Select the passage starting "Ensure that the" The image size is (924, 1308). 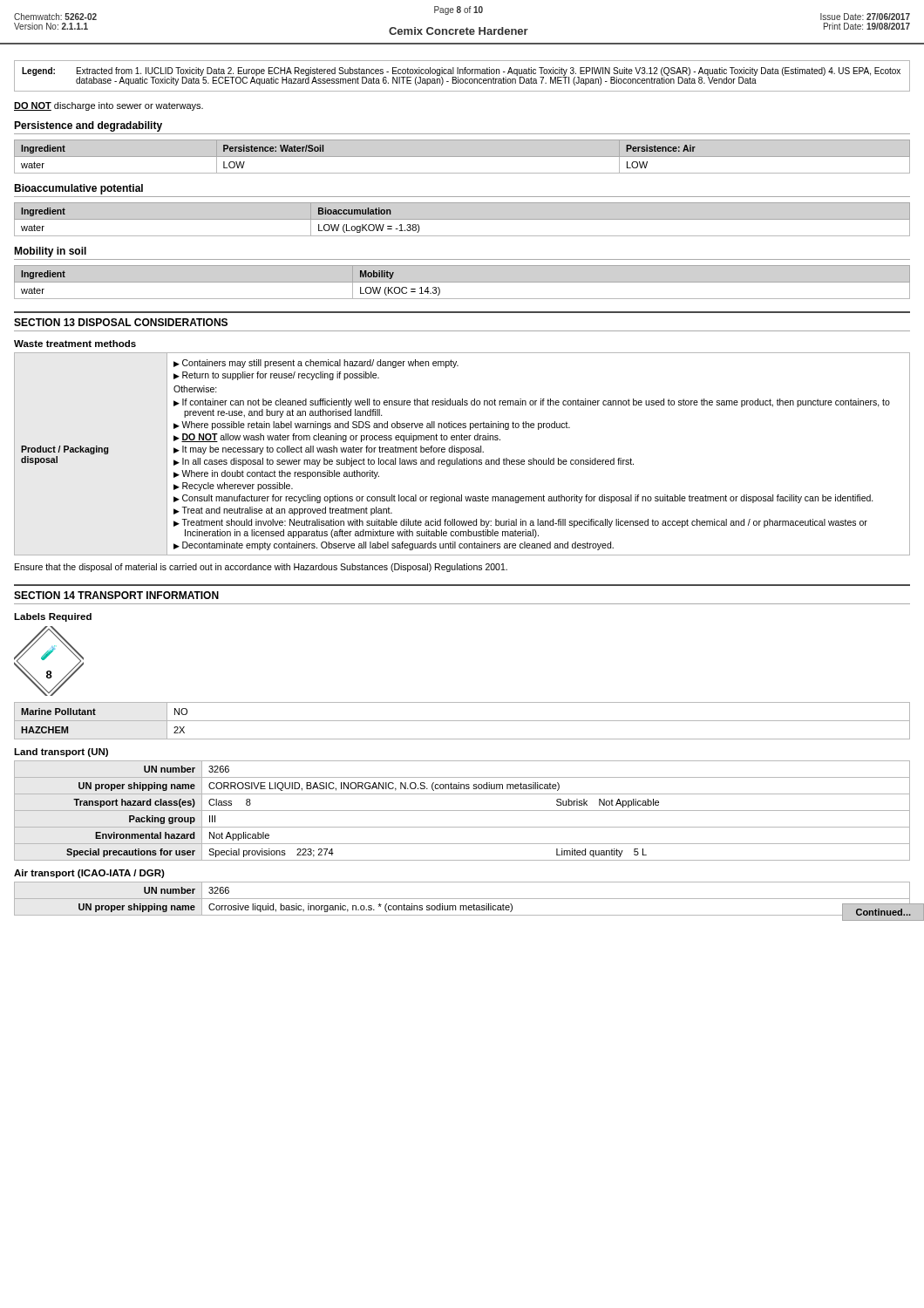(261, 567)
